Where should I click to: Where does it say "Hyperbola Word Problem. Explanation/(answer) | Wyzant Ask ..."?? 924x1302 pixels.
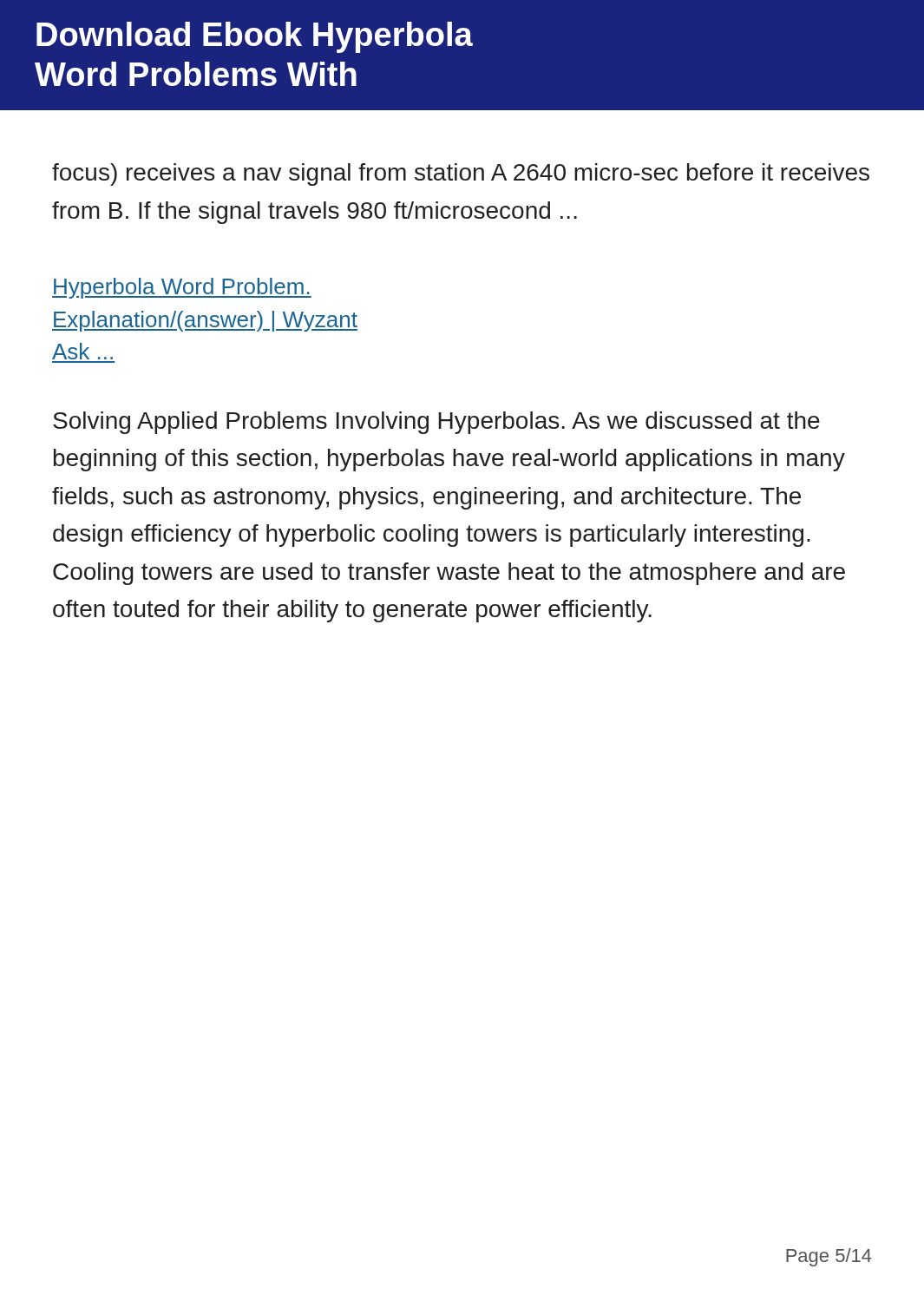(182, 288)
